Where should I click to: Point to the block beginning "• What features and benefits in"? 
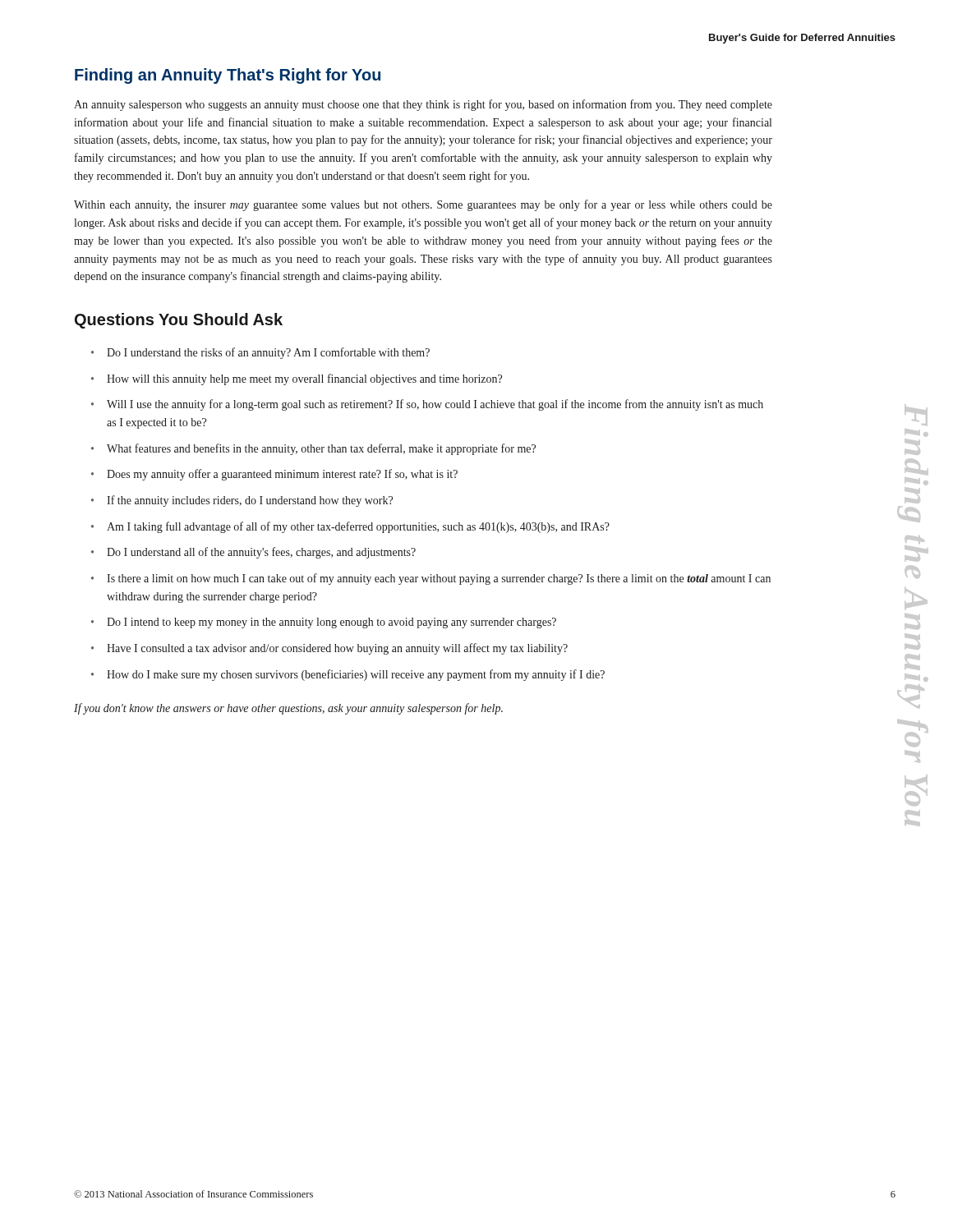coord(431,449)
